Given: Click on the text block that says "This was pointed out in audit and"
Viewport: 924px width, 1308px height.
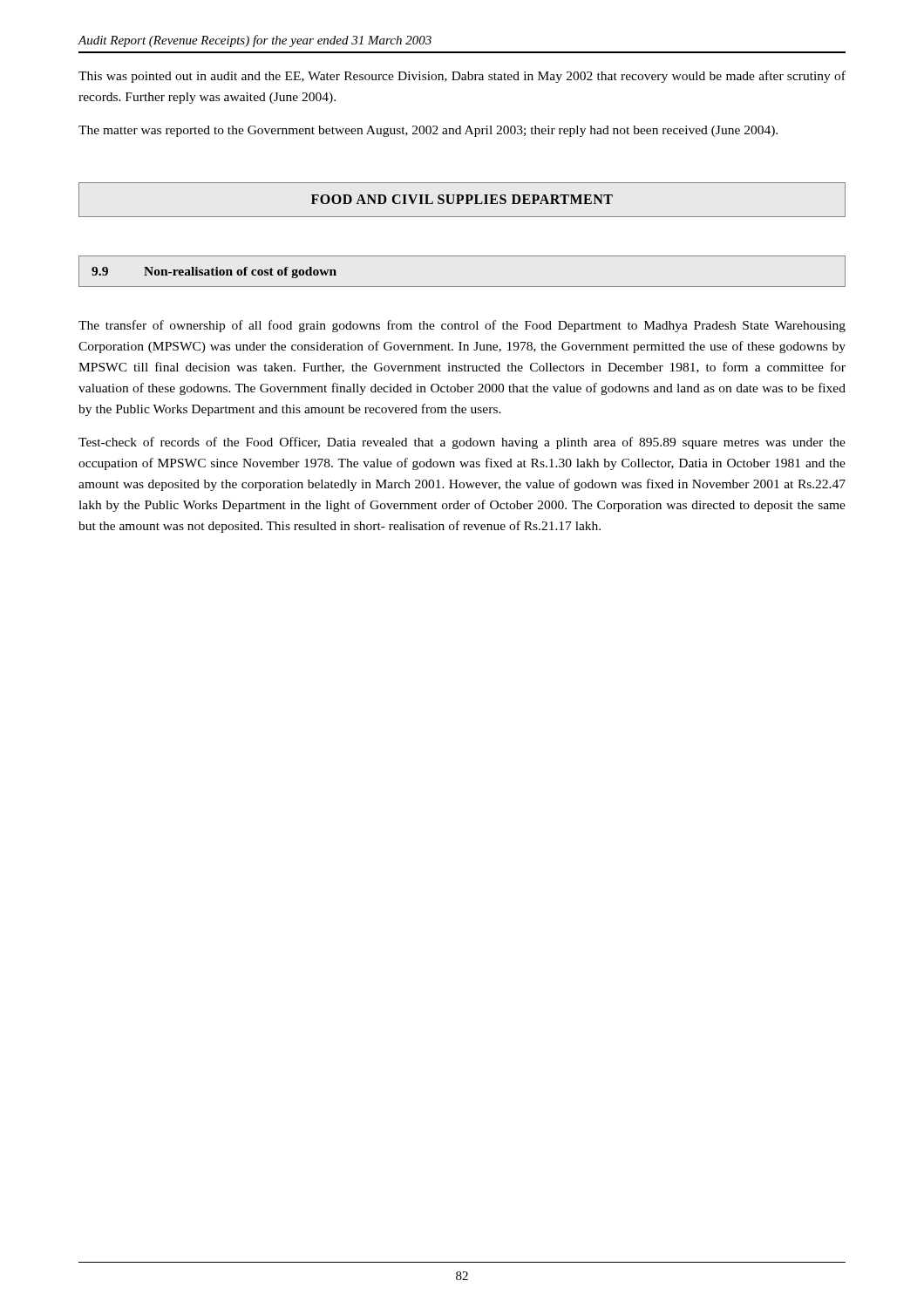Looking at the screenshot, I should pos(462,86).
